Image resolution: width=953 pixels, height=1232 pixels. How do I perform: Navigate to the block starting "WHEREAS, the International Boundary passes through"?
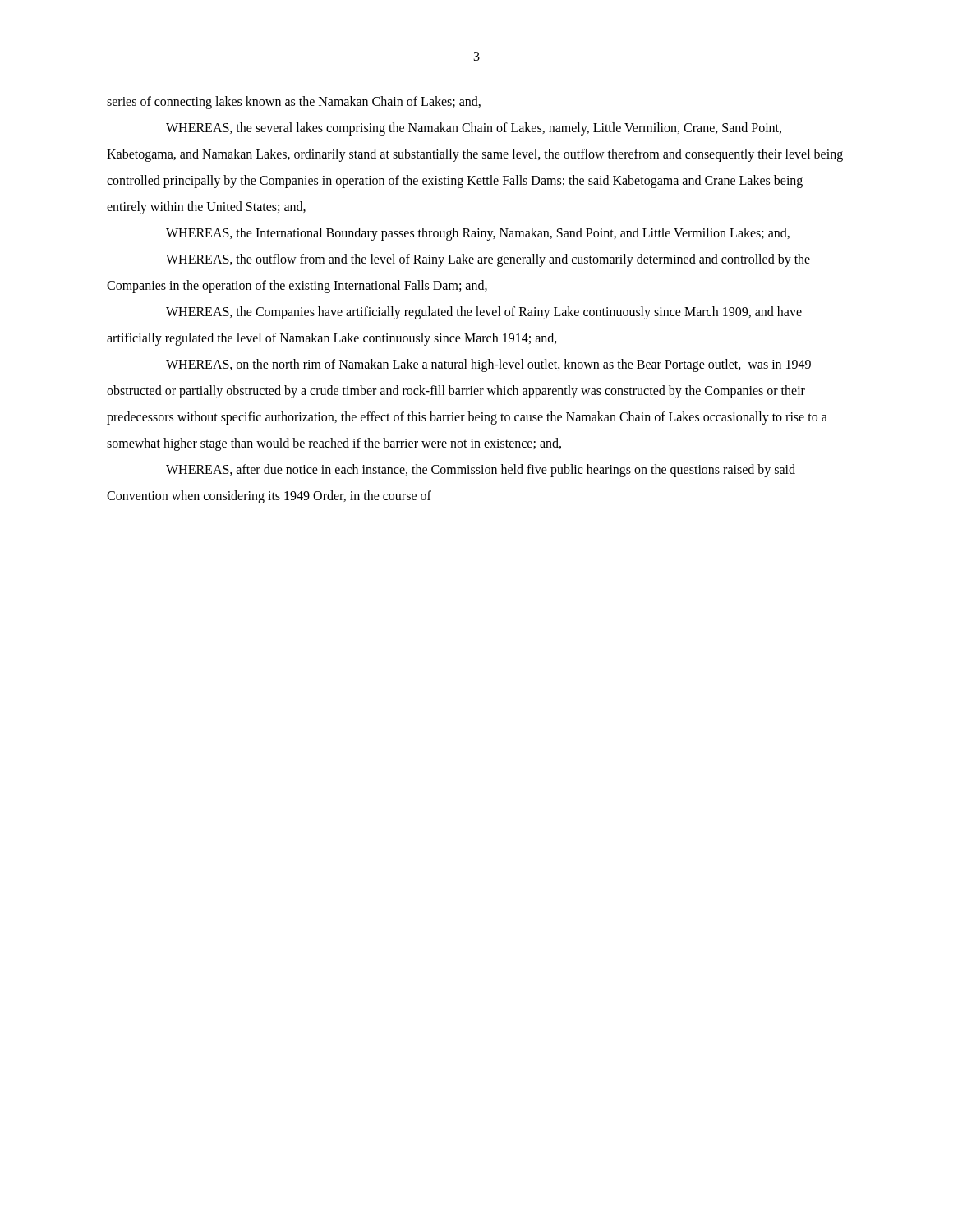(478, 233)
